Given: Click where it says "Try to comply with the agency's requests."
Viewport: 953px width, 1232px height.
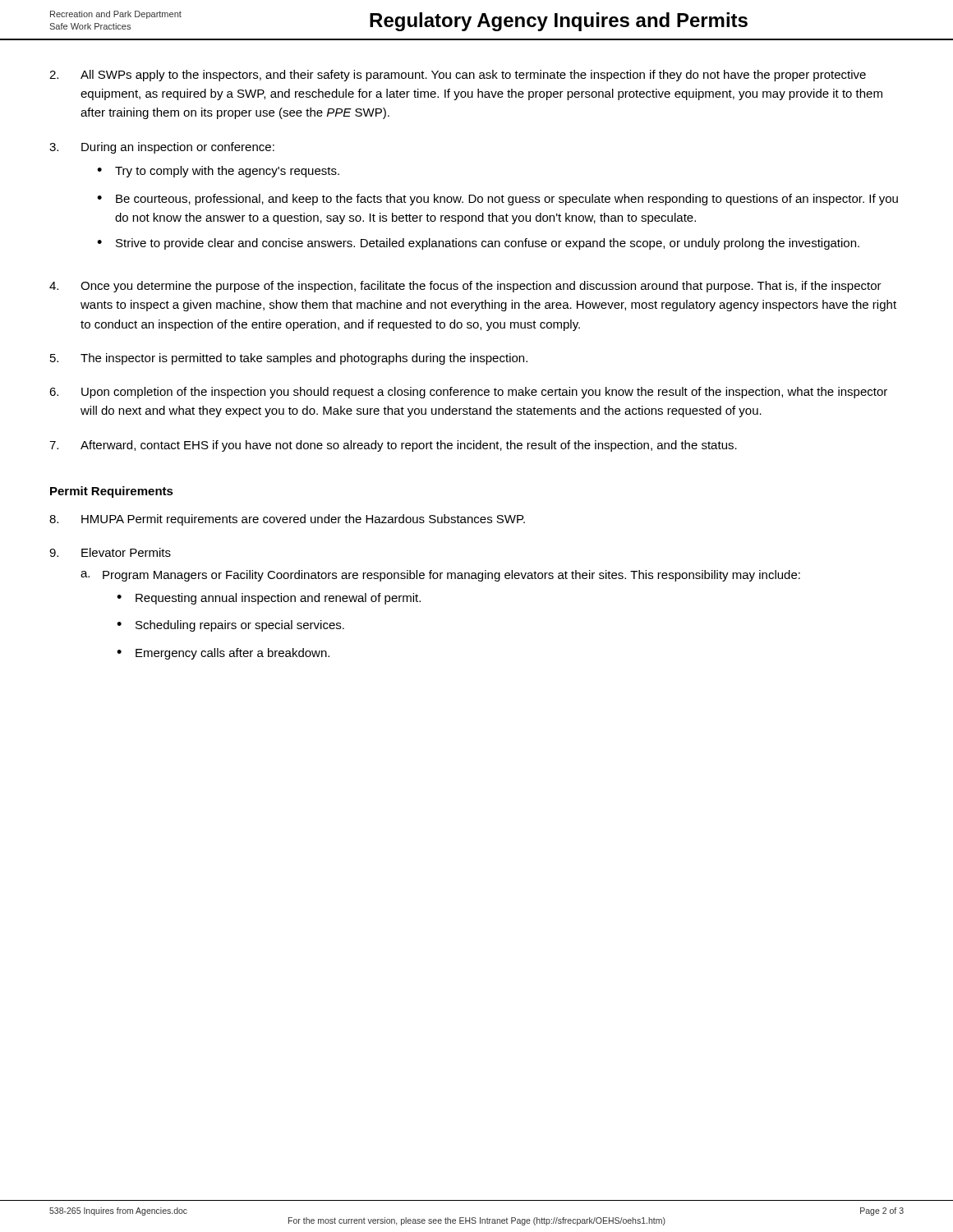Looking at the screenshot, I should click(228, 170).
